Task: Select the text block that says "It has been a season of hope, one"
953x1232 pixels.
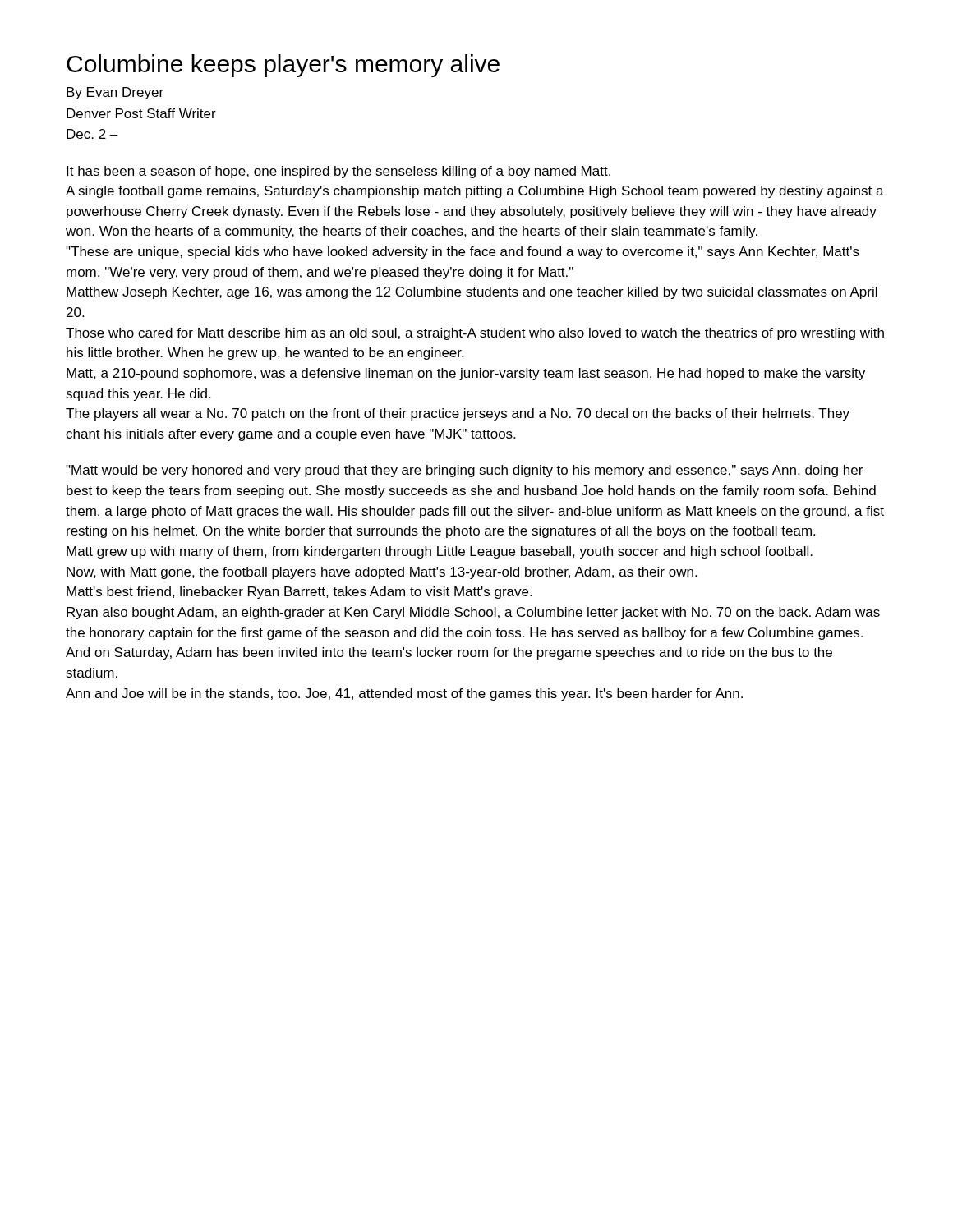Action: [x=475, y=302]
